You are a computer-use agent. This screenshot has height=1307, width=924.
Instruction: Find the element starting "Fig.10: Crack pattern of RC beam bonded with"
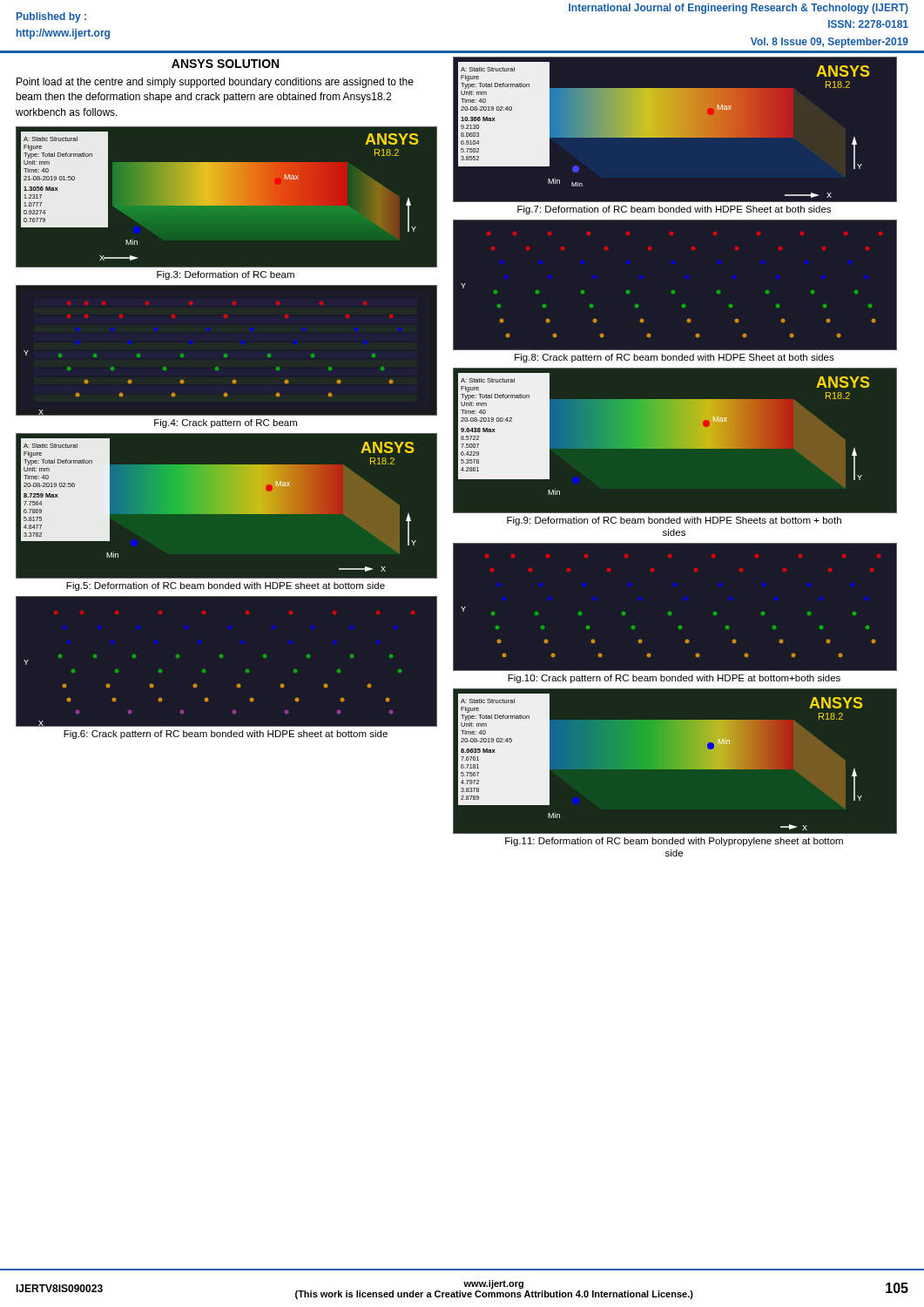[x=674, y=678]
